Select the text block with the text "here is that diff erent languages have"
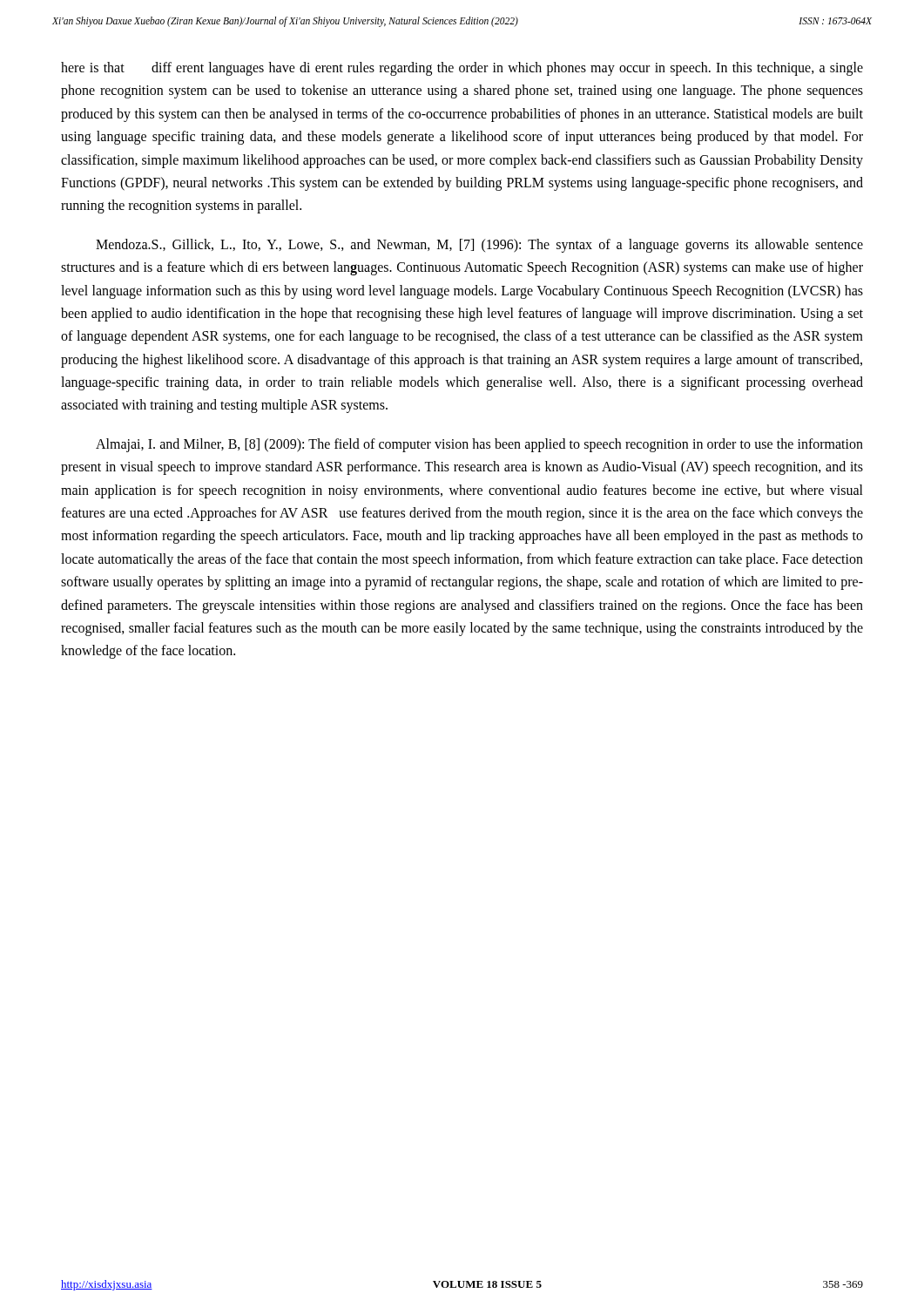This screenshot has width=924, height=1307. point(462,137)
